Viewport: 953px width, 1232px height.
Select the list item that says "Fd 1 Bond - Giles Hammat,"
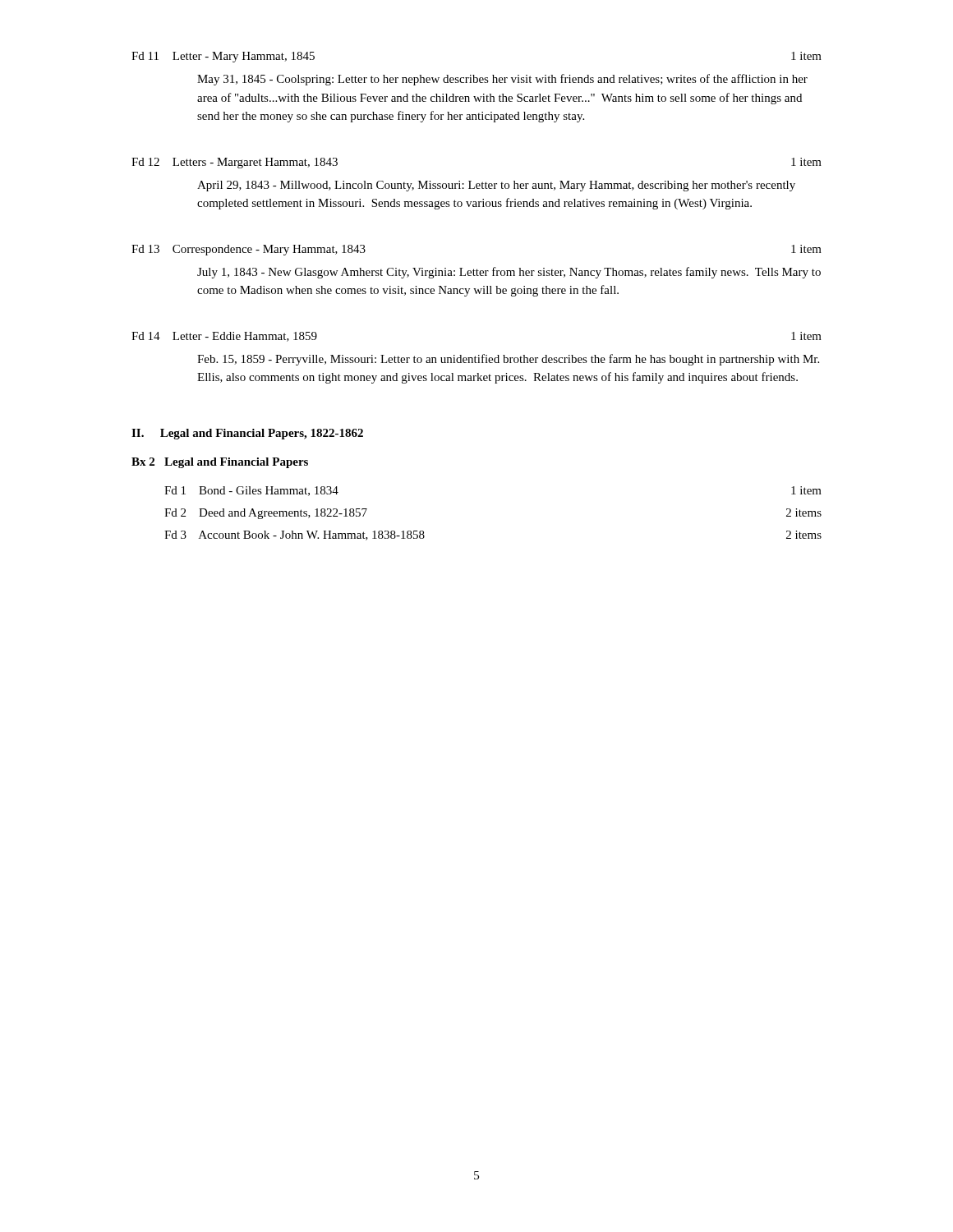175,491
